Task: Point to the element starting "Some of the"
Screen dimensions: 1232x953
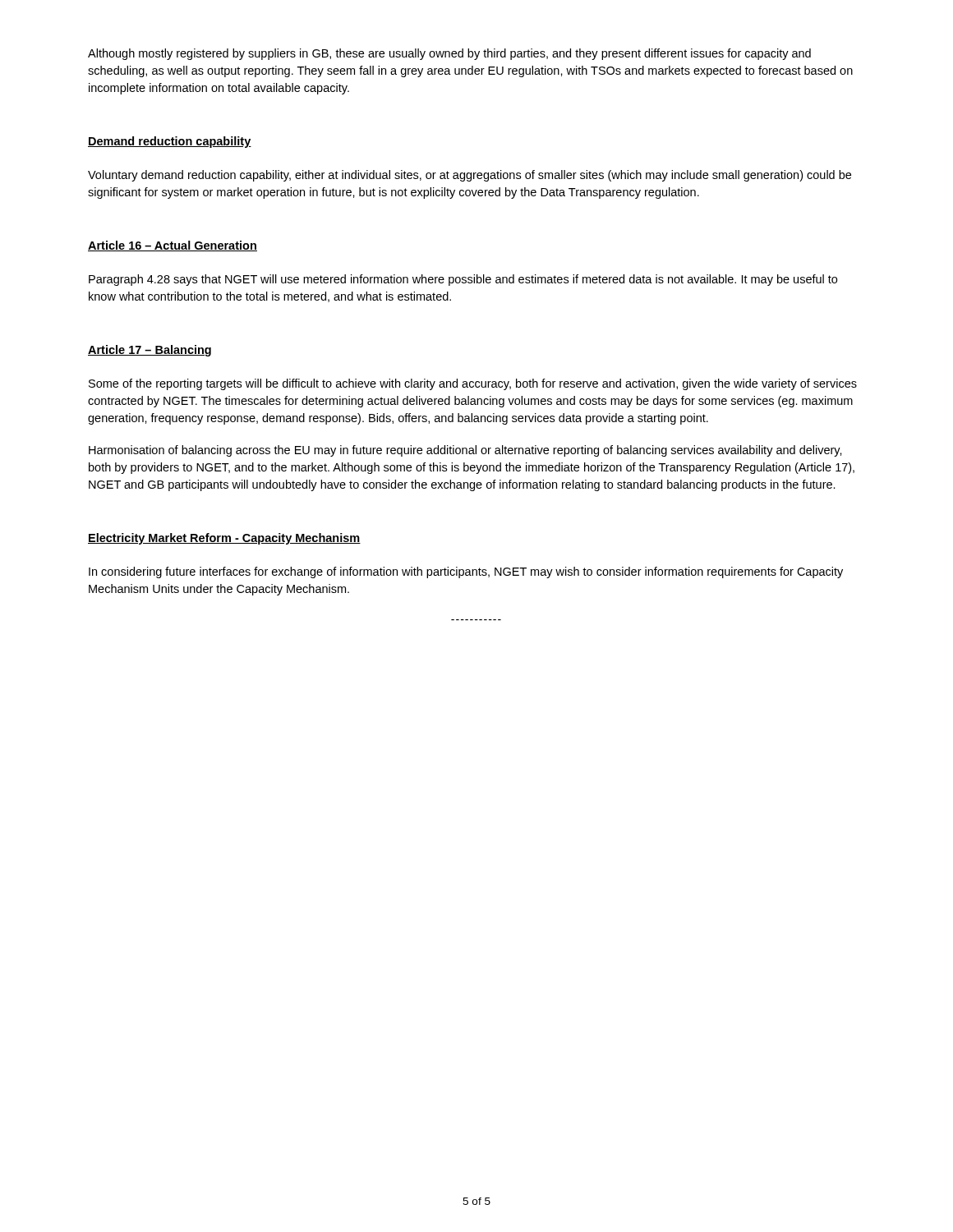Action: (472, 401)
